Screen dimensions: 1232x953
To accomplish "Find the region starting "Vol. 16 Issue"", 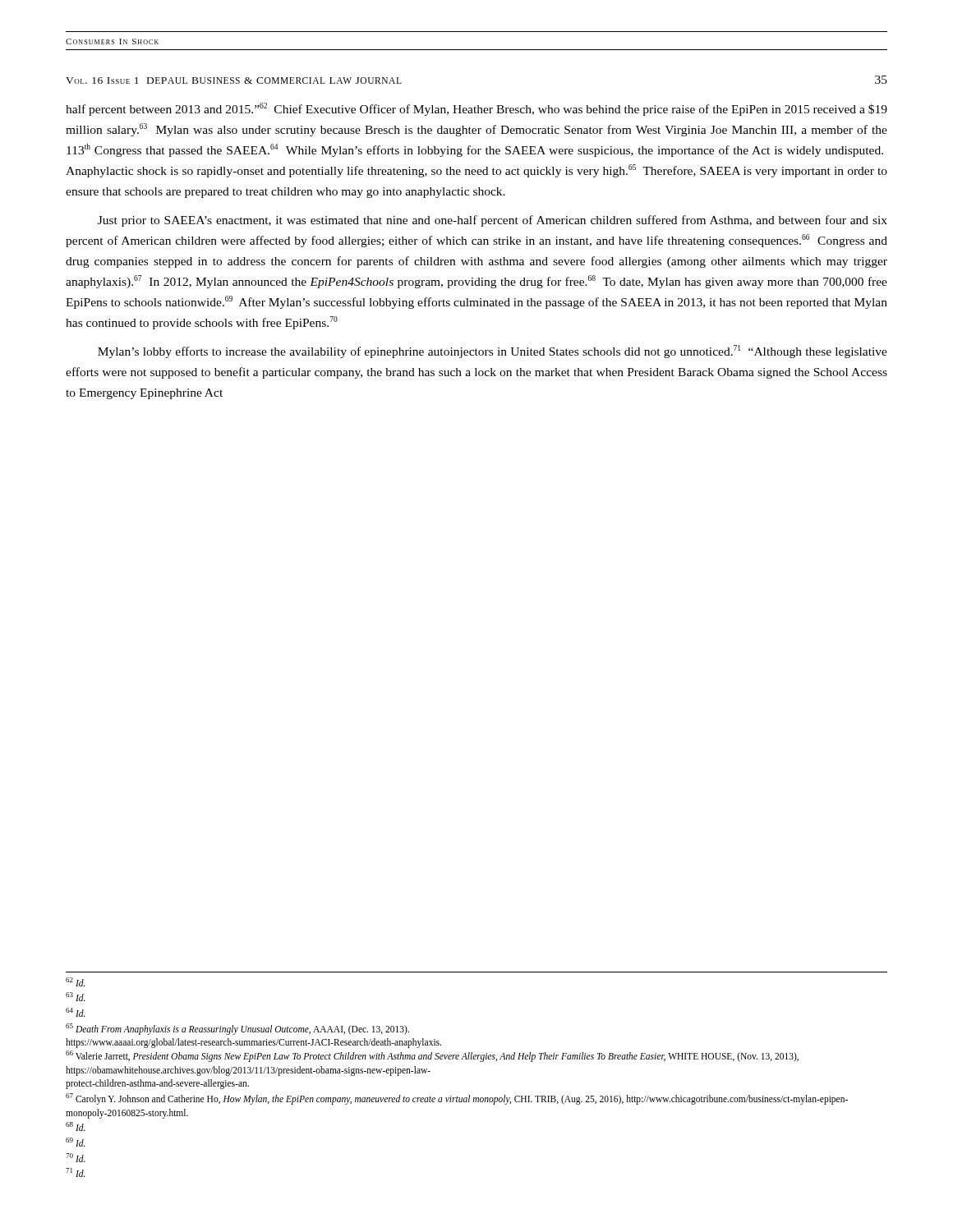I will coord(232,80).
